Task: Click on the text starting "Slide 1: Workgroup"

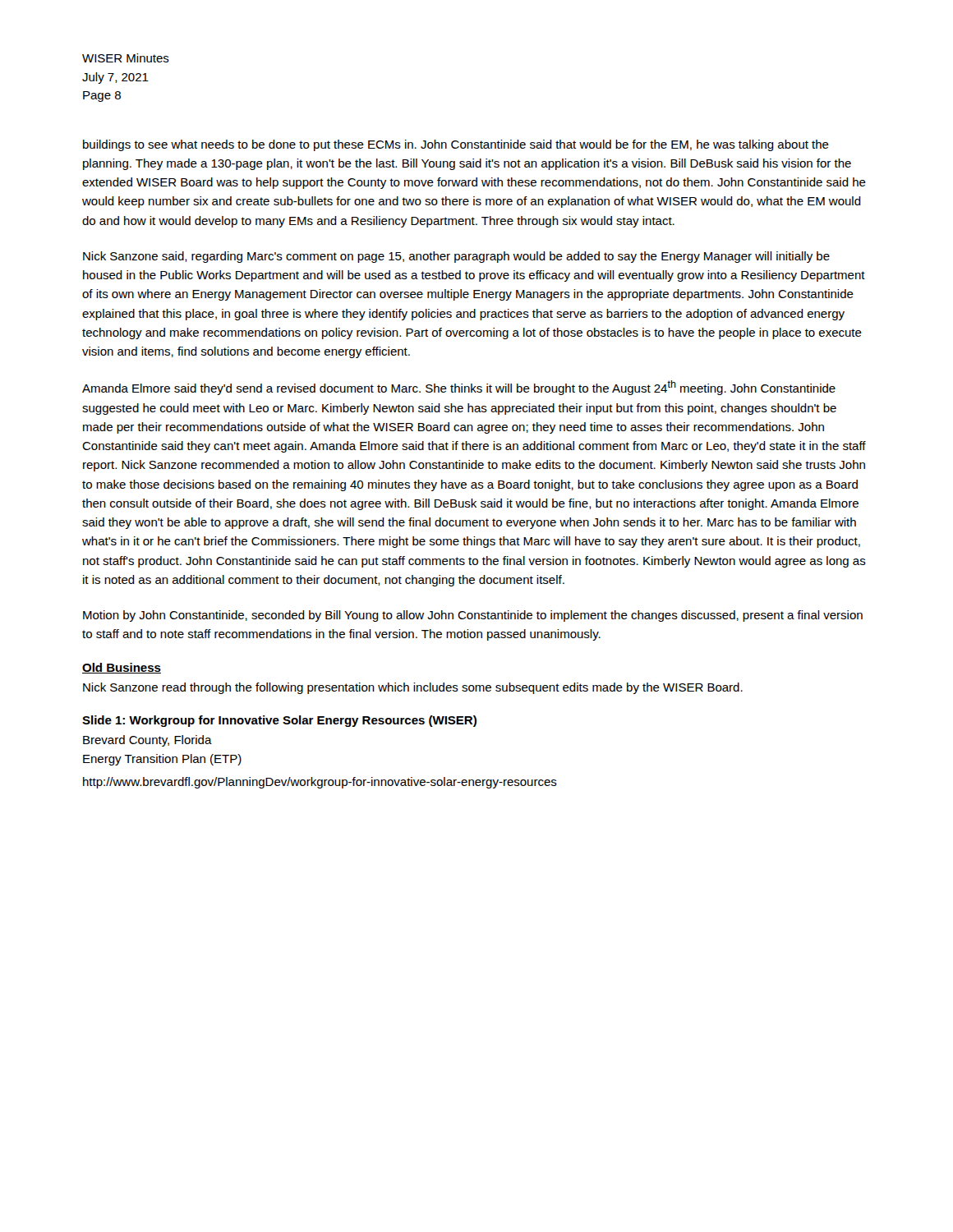Action: tap(280, 720)
